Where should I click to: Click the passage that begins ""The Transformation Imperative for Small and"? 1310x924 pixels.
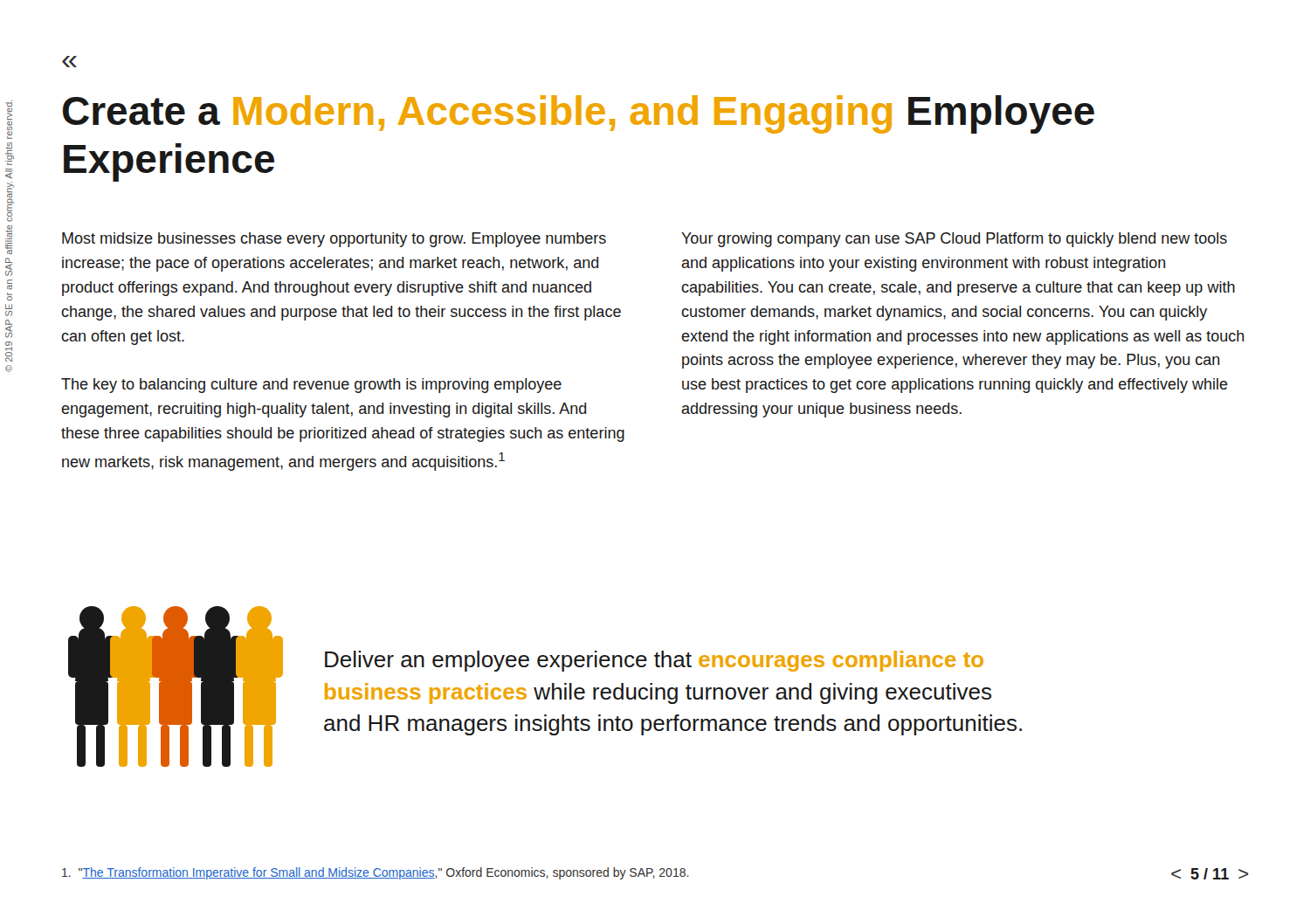(x=375, y=873)
